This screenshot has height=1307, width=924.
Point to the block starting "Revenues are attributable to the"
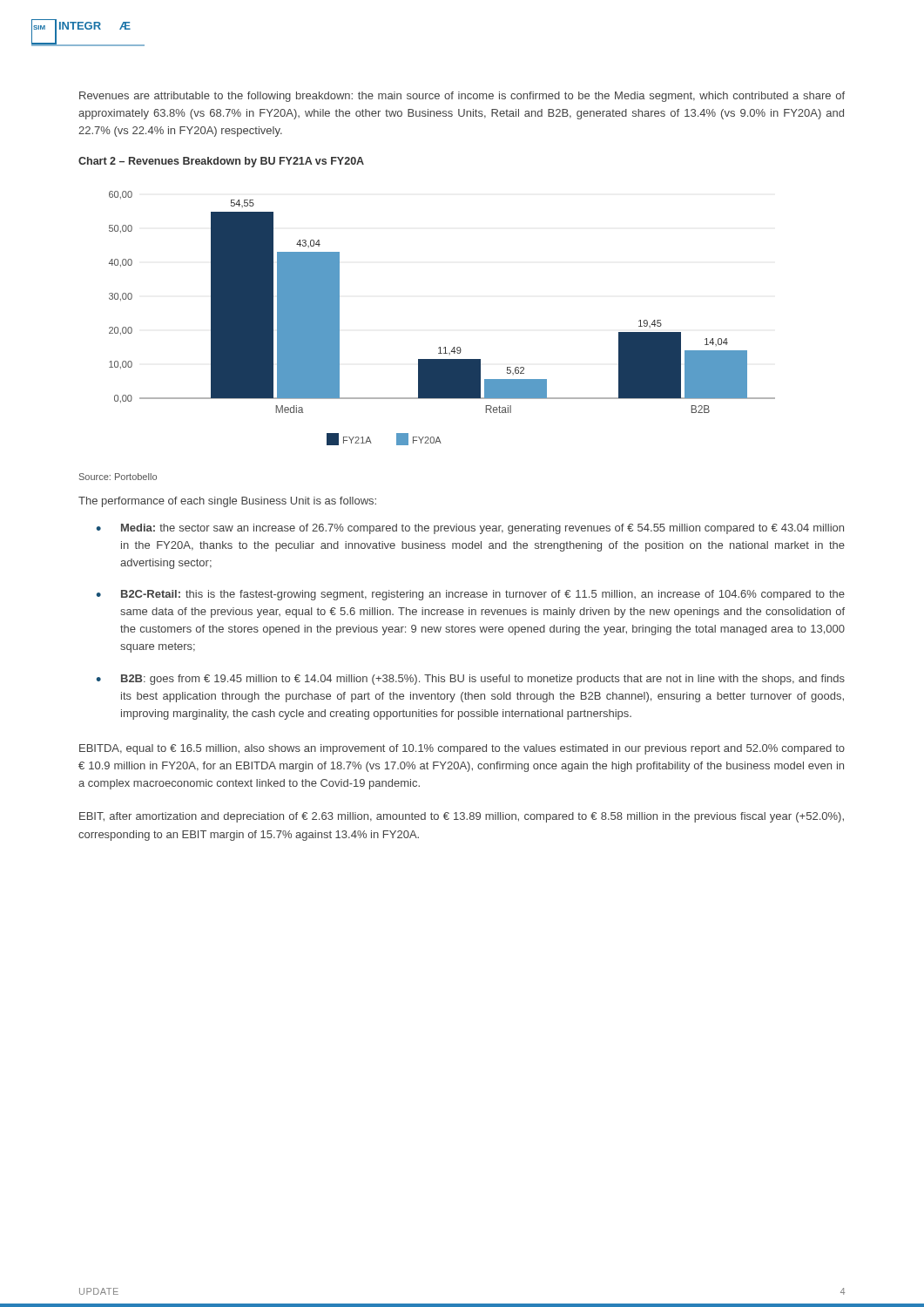pyautogui.click(x=462, y=113)
